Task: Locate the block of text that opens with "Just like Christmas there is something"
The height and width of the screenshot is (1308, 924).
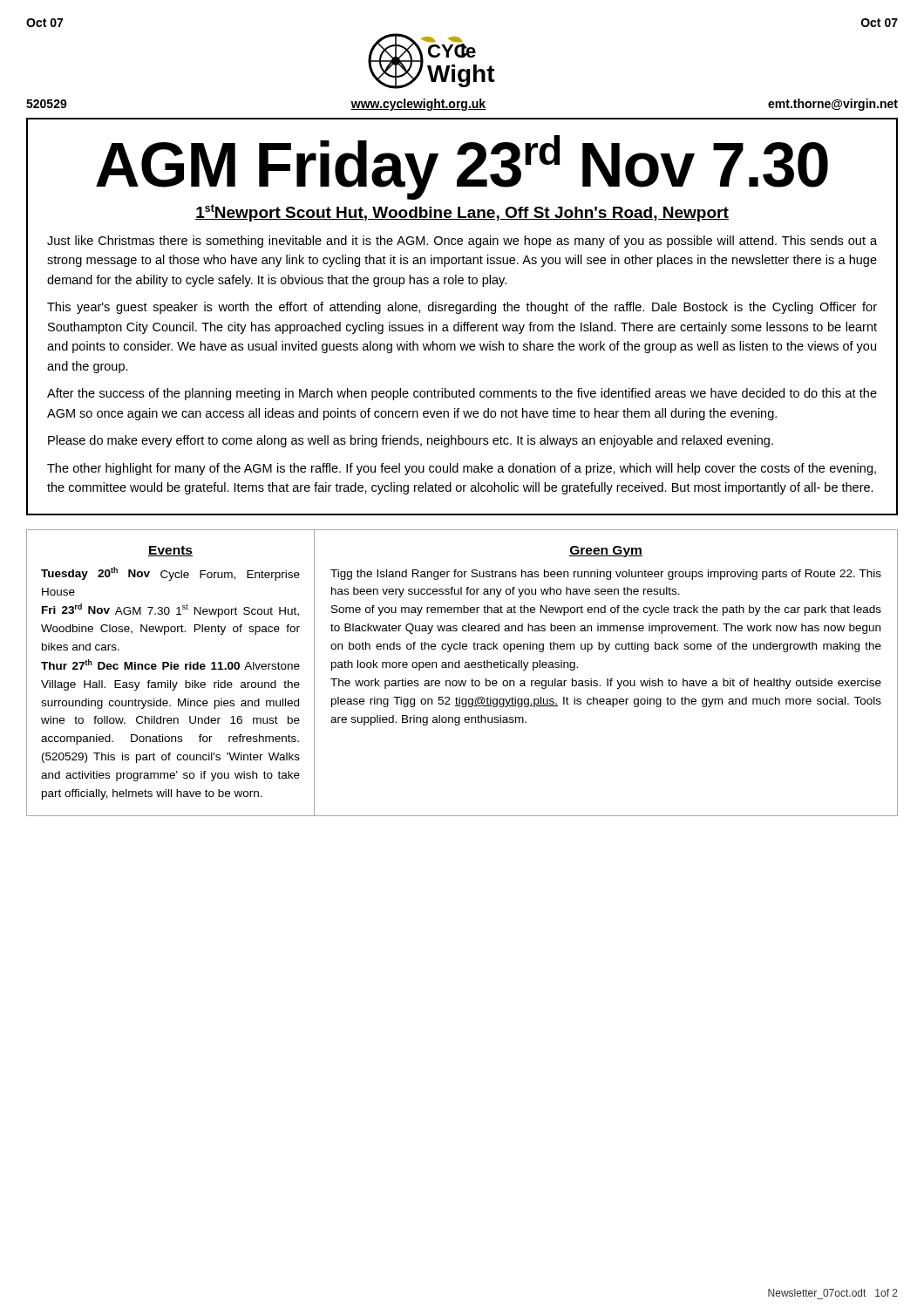Action: click(462, 260)
